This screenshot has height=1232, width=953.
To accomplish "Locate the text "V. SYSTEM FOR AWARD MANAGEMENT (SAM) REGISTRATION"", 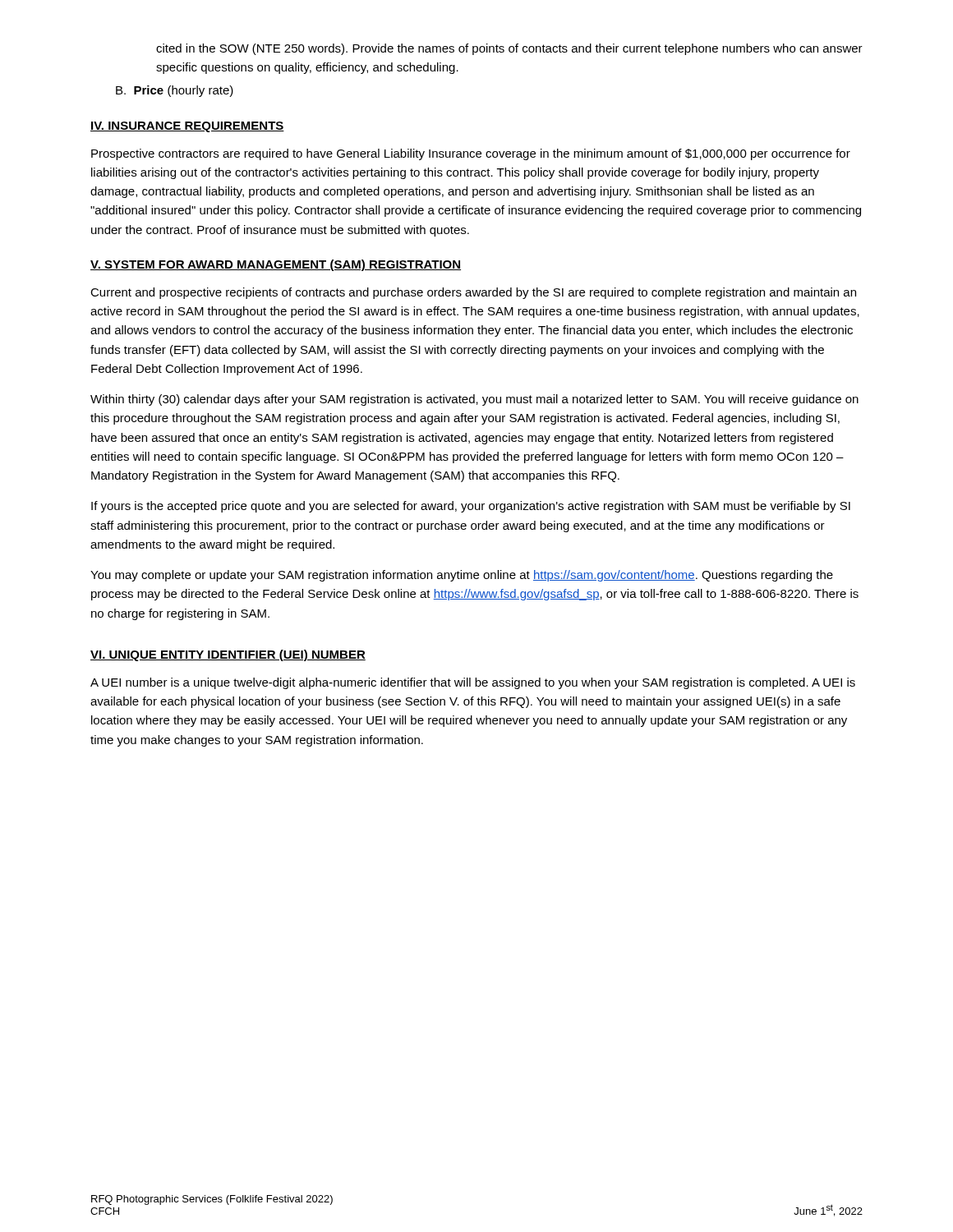I will click(x=276, y=264).
